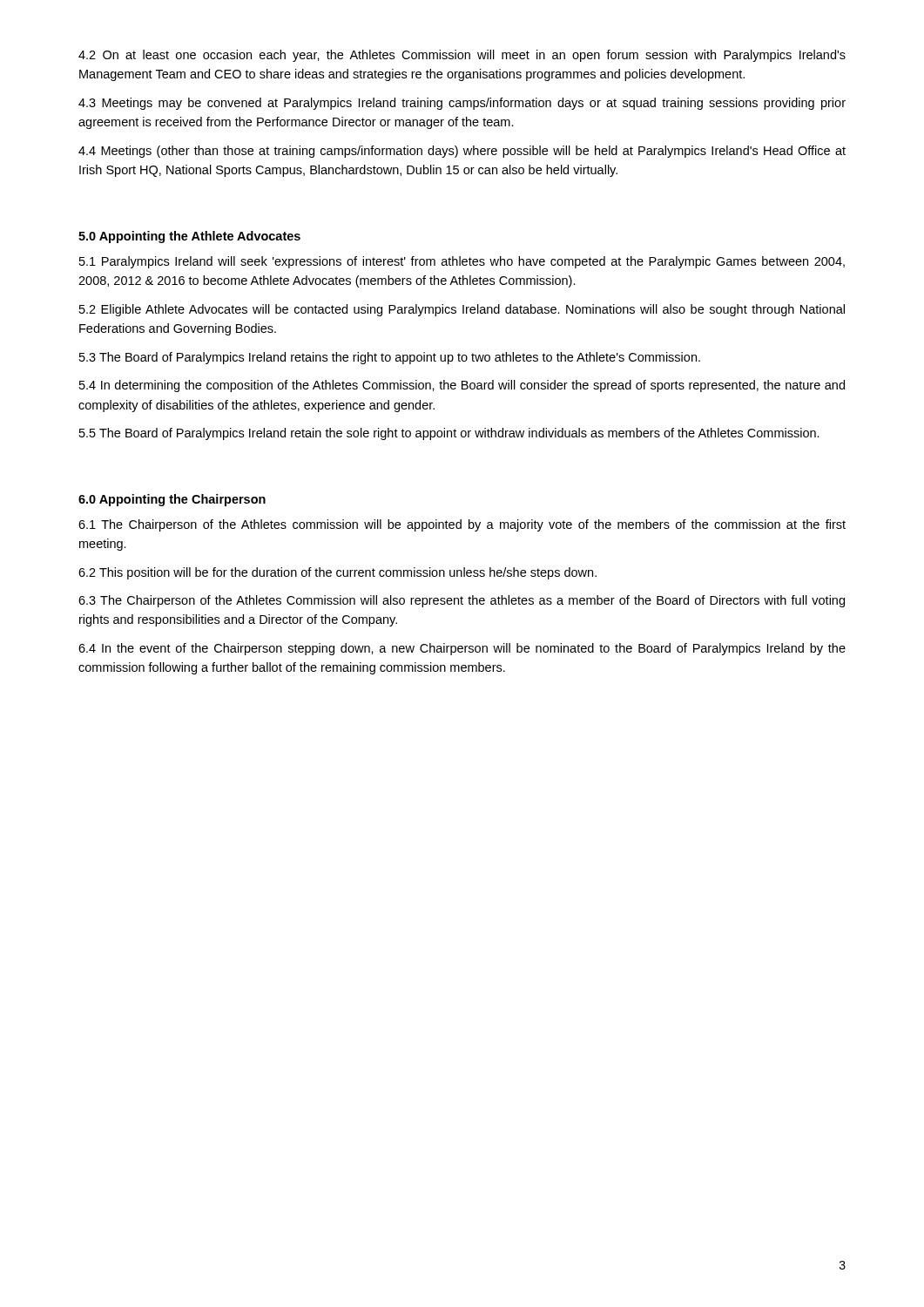This screenshot has height=1307, width=924.
Task: Find the block starting "3 The Board of Paralympics Ireland retains"
Action: 390,357
